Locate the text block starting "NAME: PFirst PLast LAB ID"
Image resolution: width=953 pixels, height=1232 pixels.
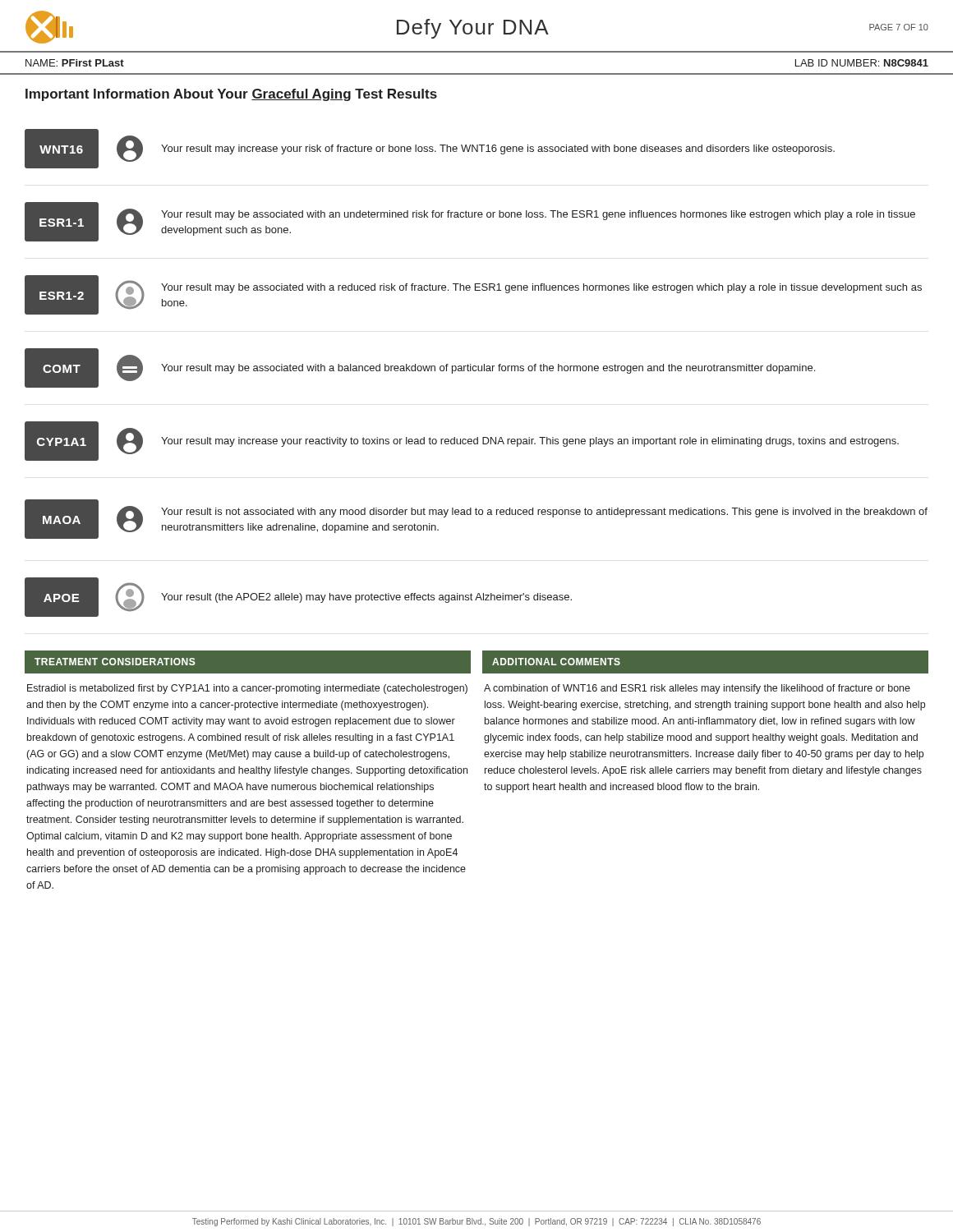476,63
